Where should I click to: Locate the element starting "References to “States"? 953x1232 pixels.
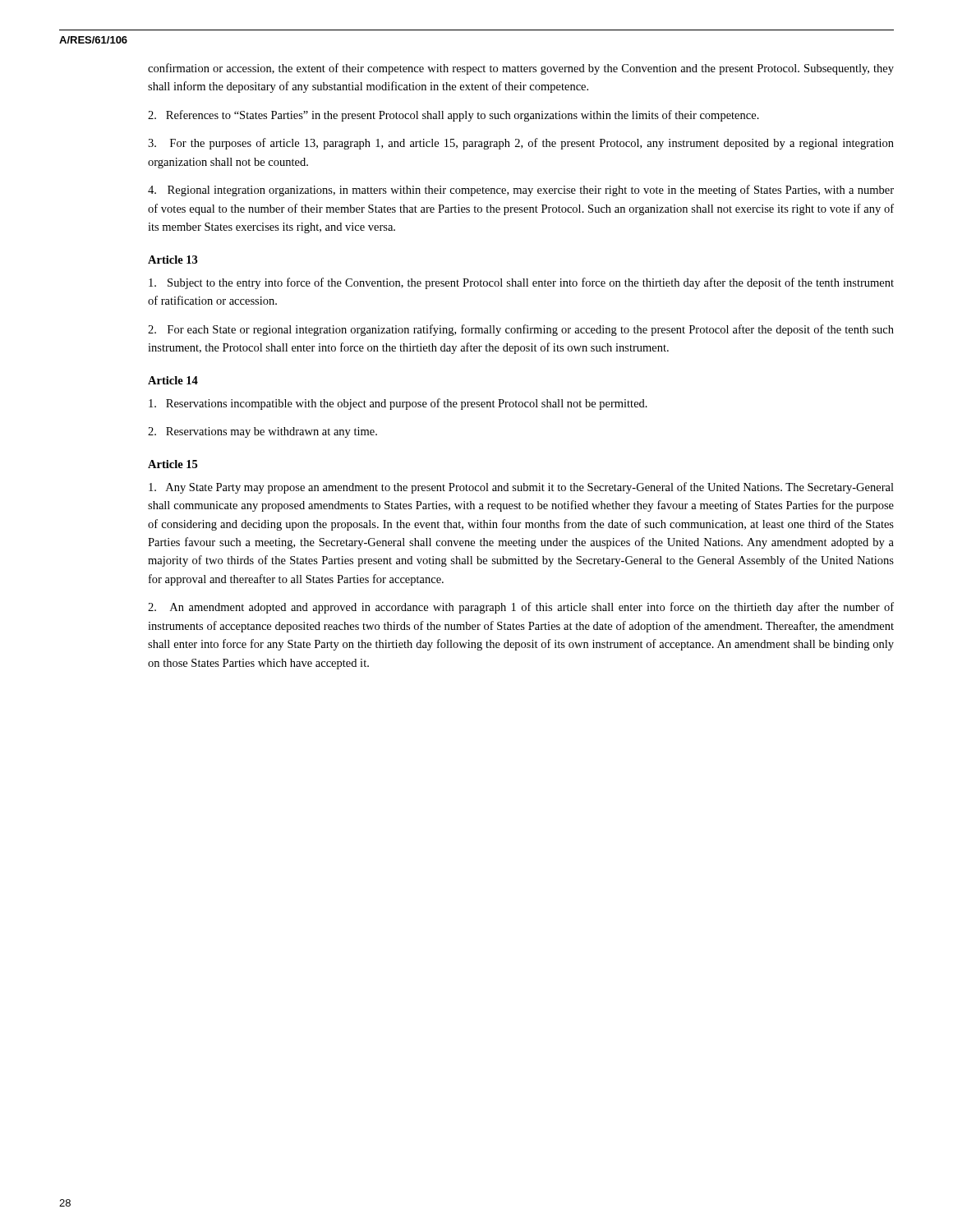tap(454, 115)
